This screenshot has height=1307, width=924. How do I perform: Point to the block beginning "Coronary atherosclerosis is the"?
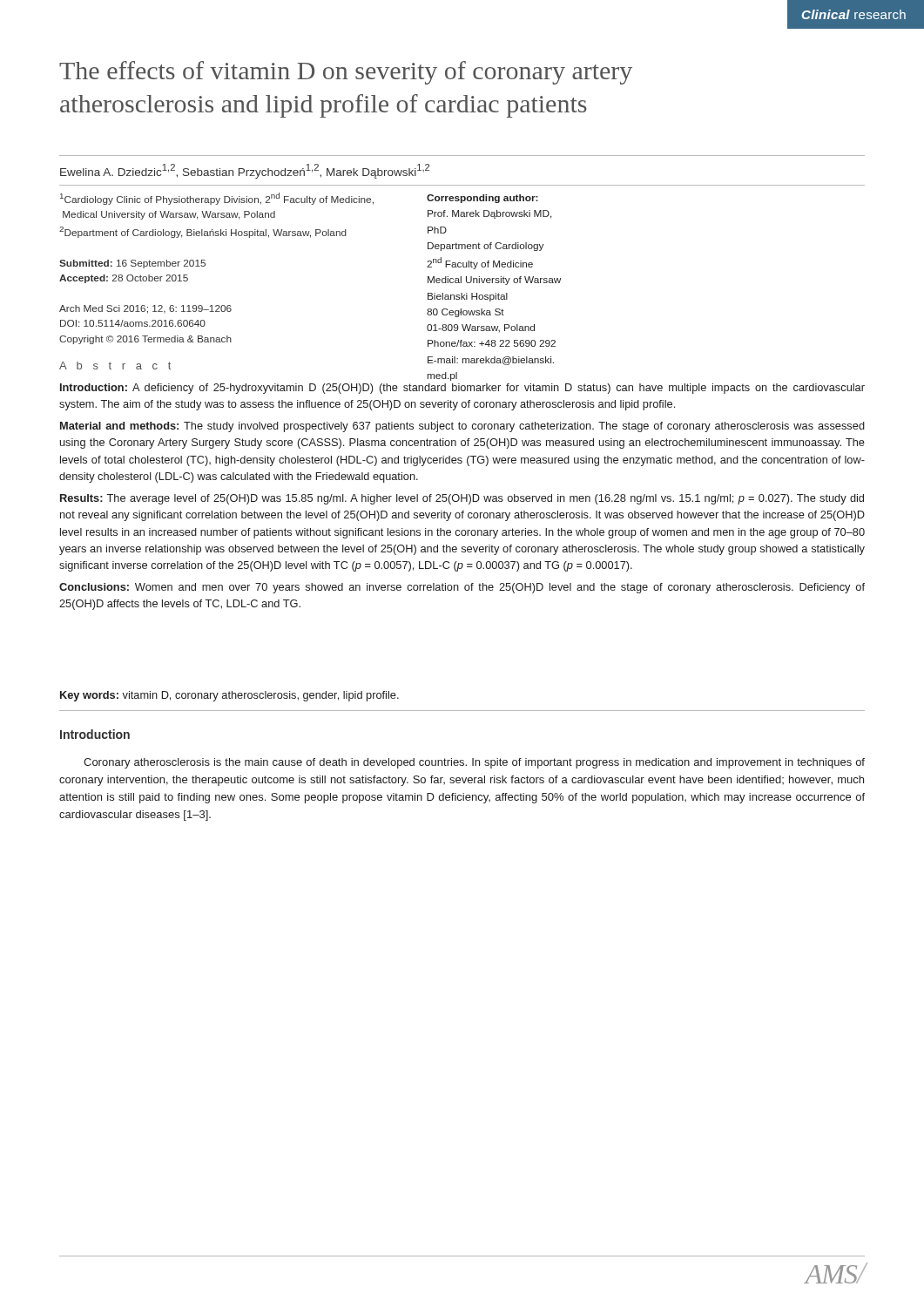(462, 788)
